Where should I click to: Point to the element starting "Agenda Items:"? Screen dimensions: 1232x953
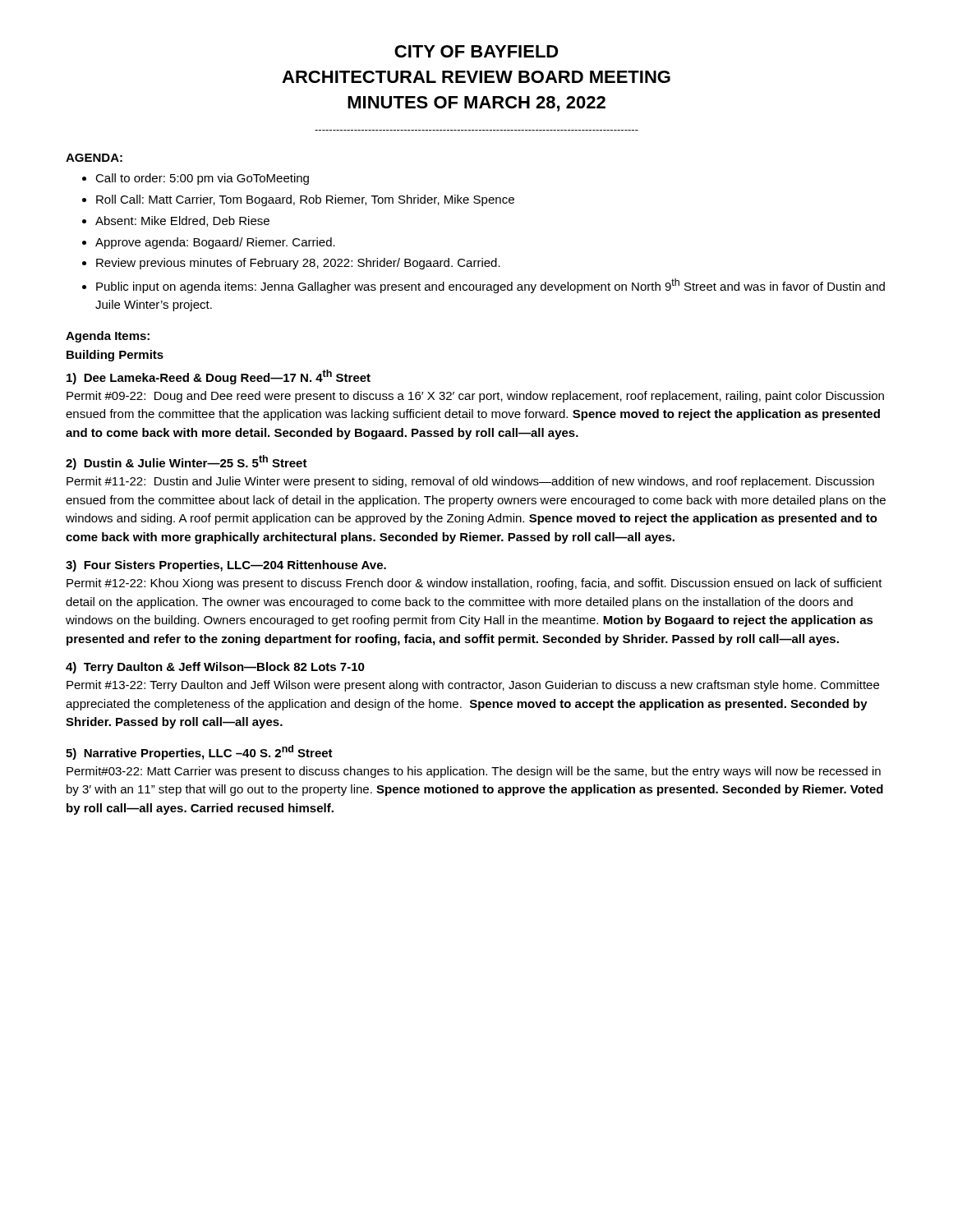[108, 335]
